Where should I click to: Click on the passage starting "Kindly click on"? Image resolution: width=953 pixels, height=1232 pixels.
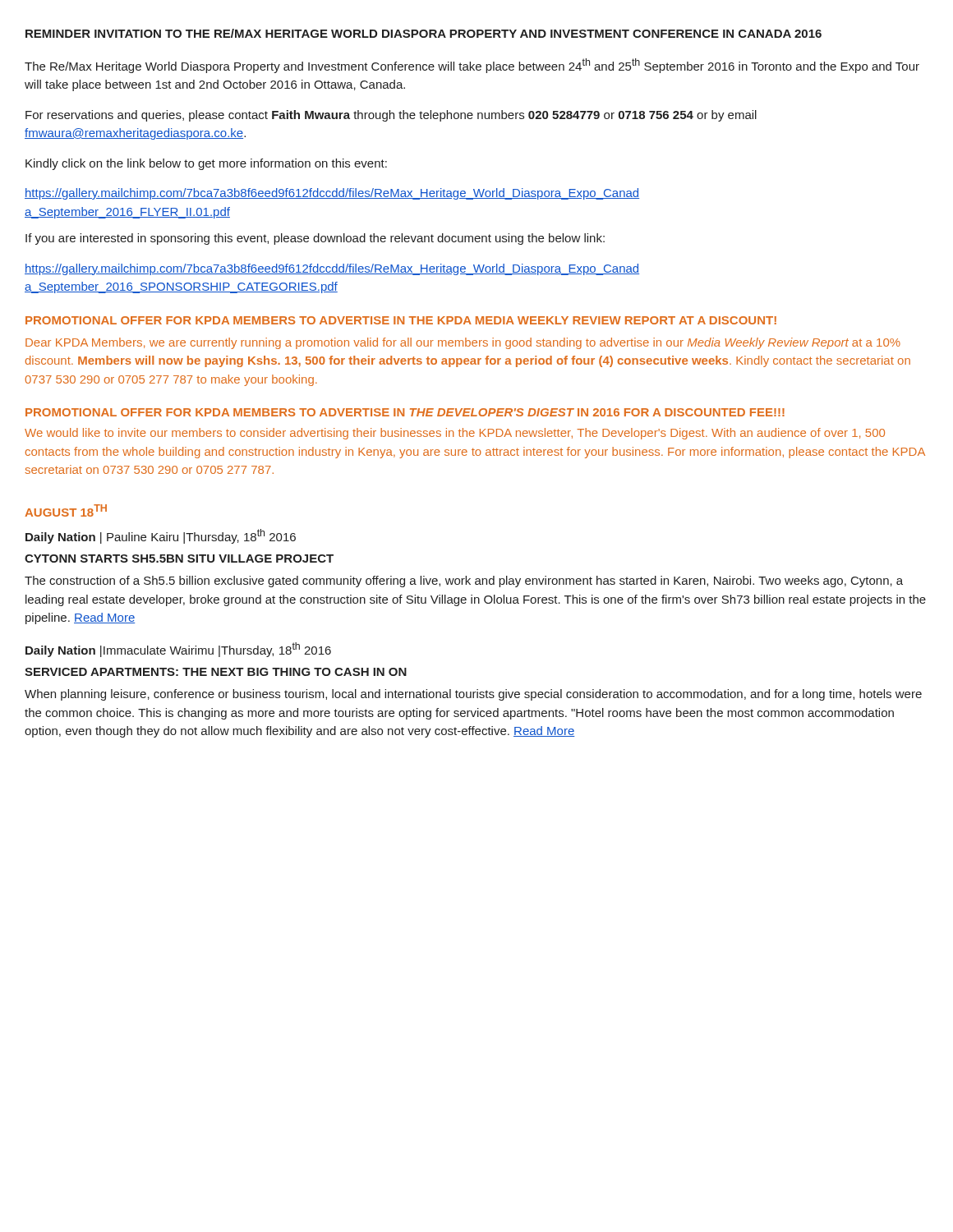(206, 163)
